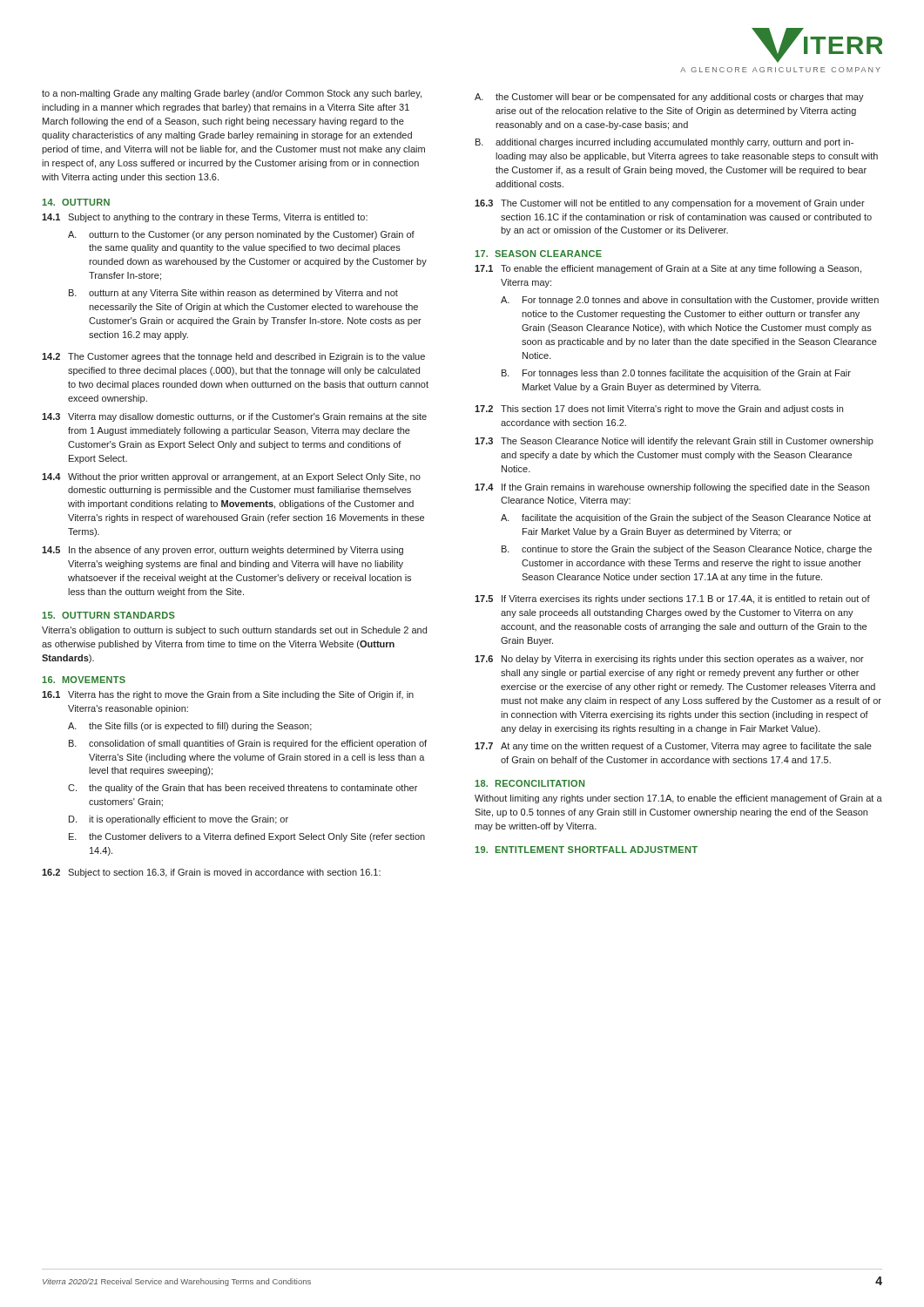Find the list item that reads "17.1 To enable"

pyautogui.click(x=678, y=330)
